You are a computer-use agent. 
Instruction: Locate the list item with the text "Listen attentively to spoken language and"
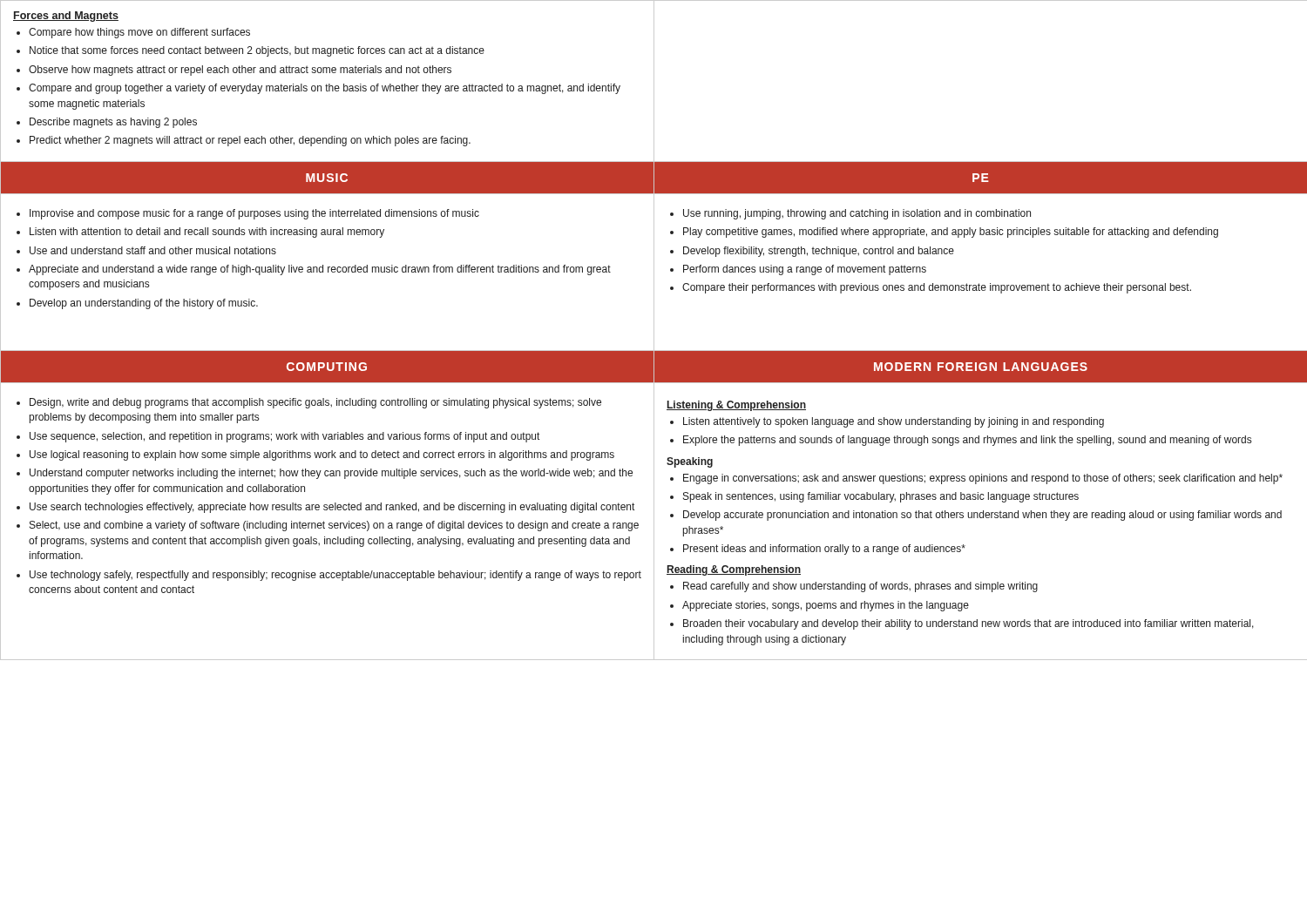click(x=893, y=421)
